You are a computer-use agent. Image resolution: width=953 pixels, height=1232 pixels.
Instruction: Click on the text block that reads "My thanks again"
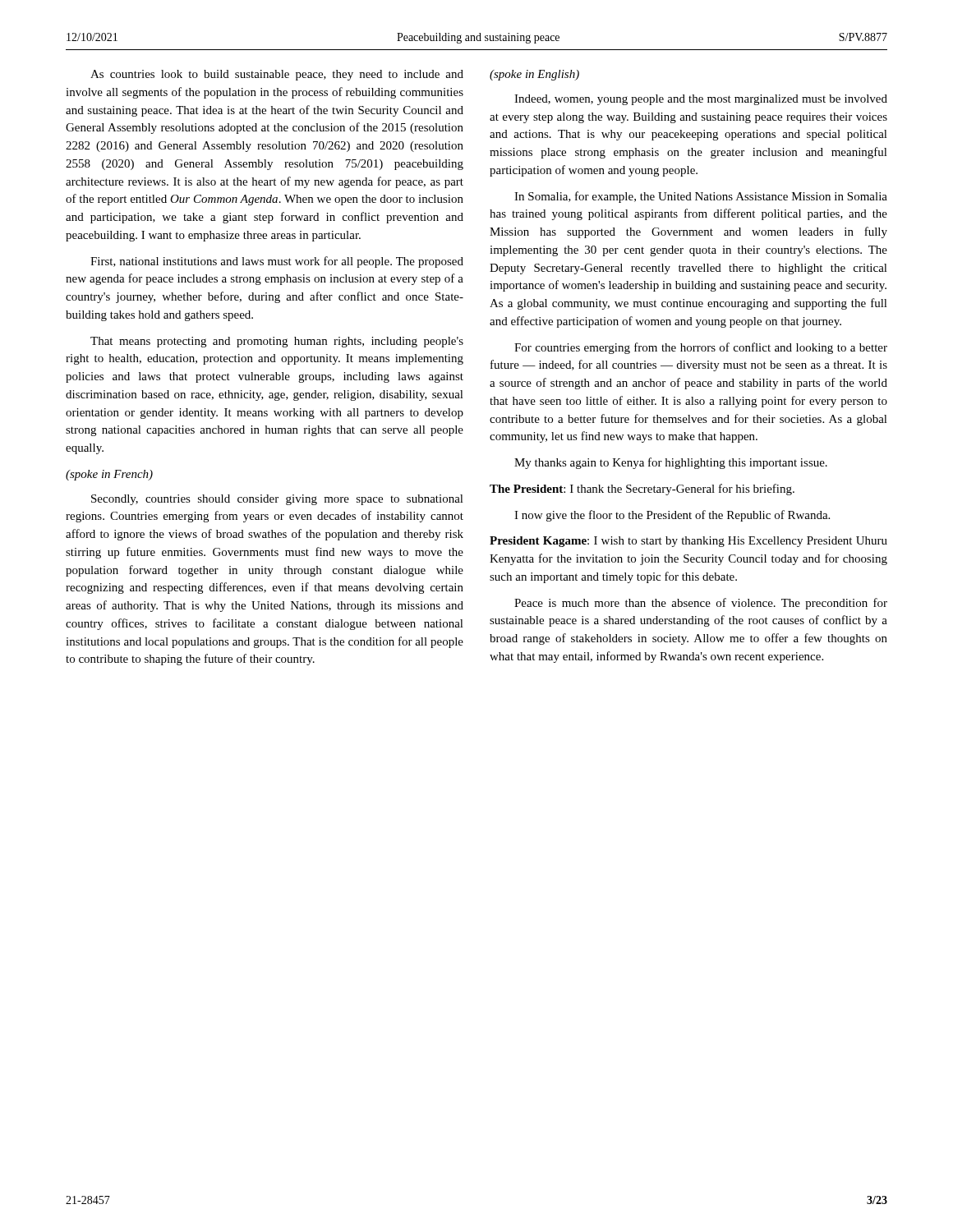(x=688, y=463)
